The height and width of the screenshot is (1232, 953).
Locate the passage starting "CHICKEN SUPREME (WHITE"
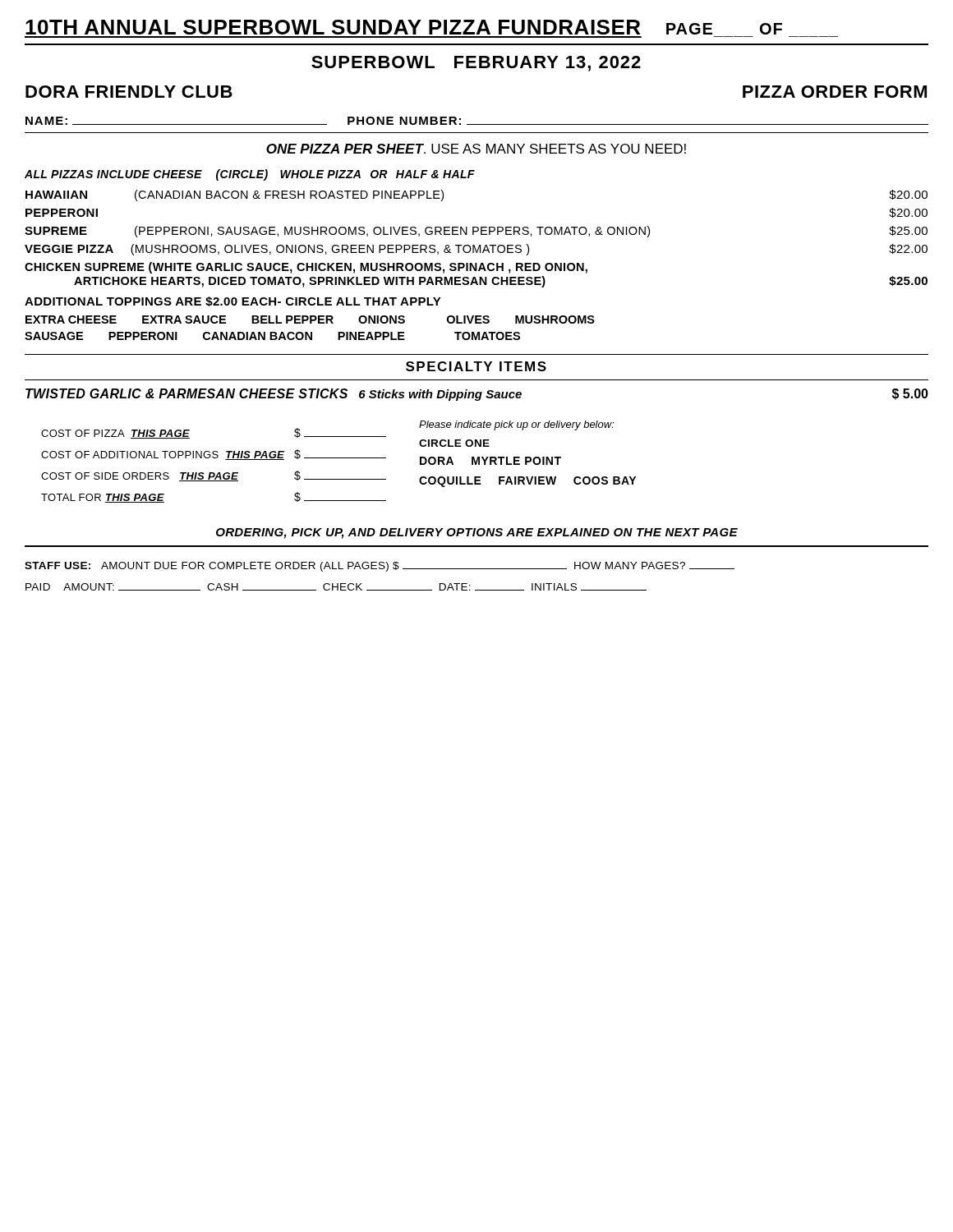(306, 267)
